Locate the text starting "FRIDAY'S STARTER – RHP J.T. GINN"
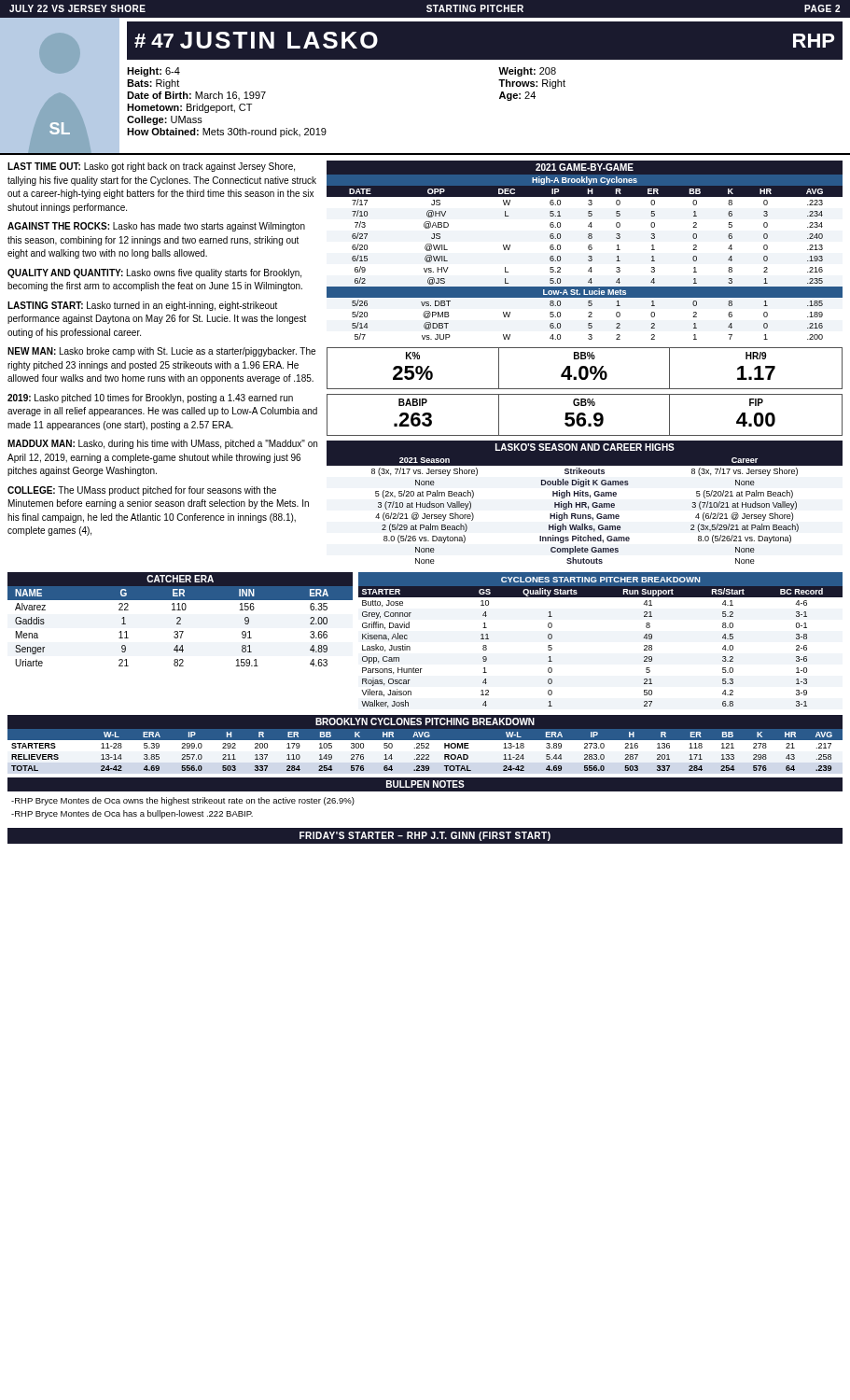Screen dimensions: 1400x850 pyautogui.click(x=425, y=835)
